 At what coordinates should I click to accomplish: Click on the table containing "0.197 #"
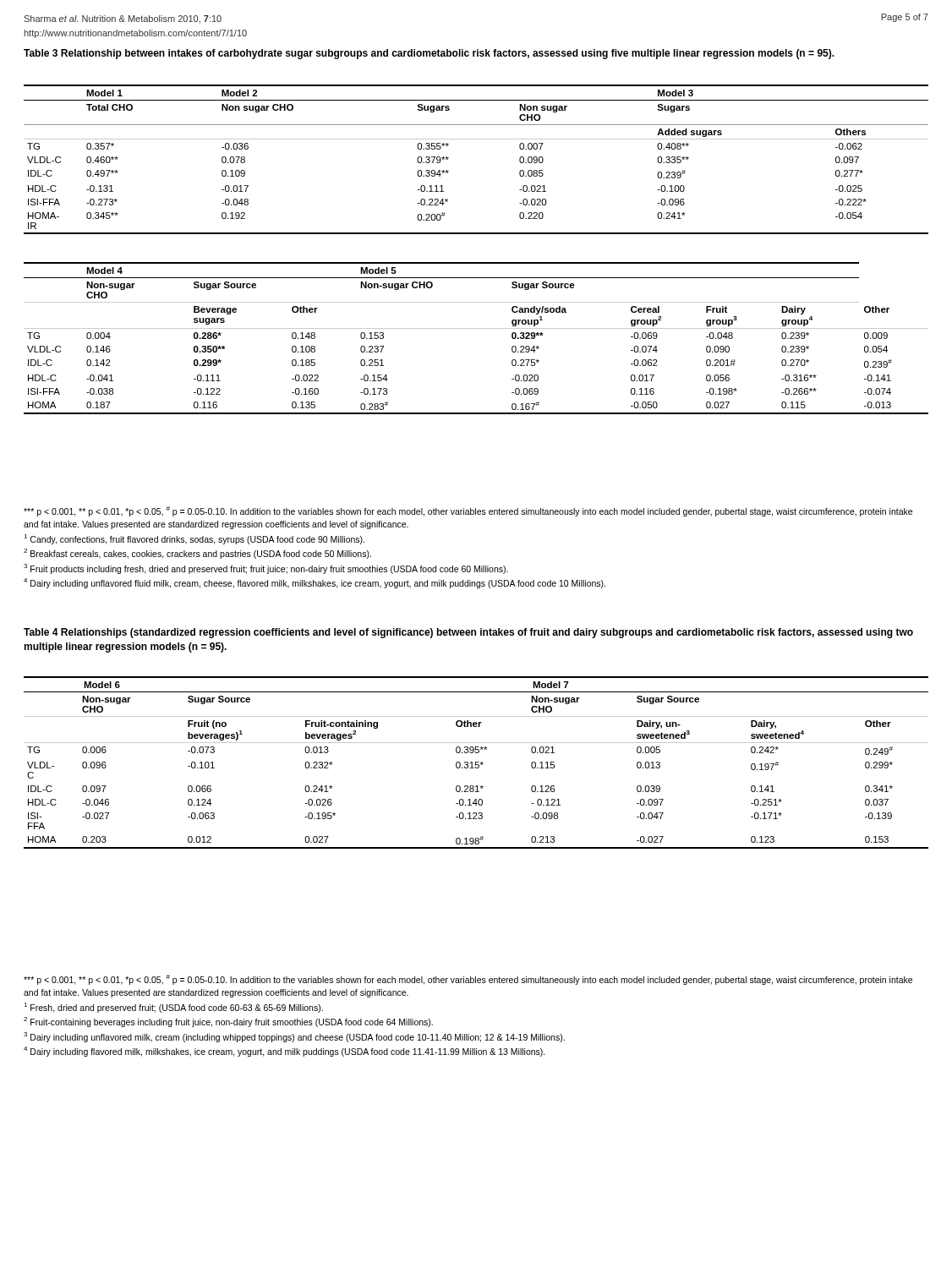[x=476, y=763]
